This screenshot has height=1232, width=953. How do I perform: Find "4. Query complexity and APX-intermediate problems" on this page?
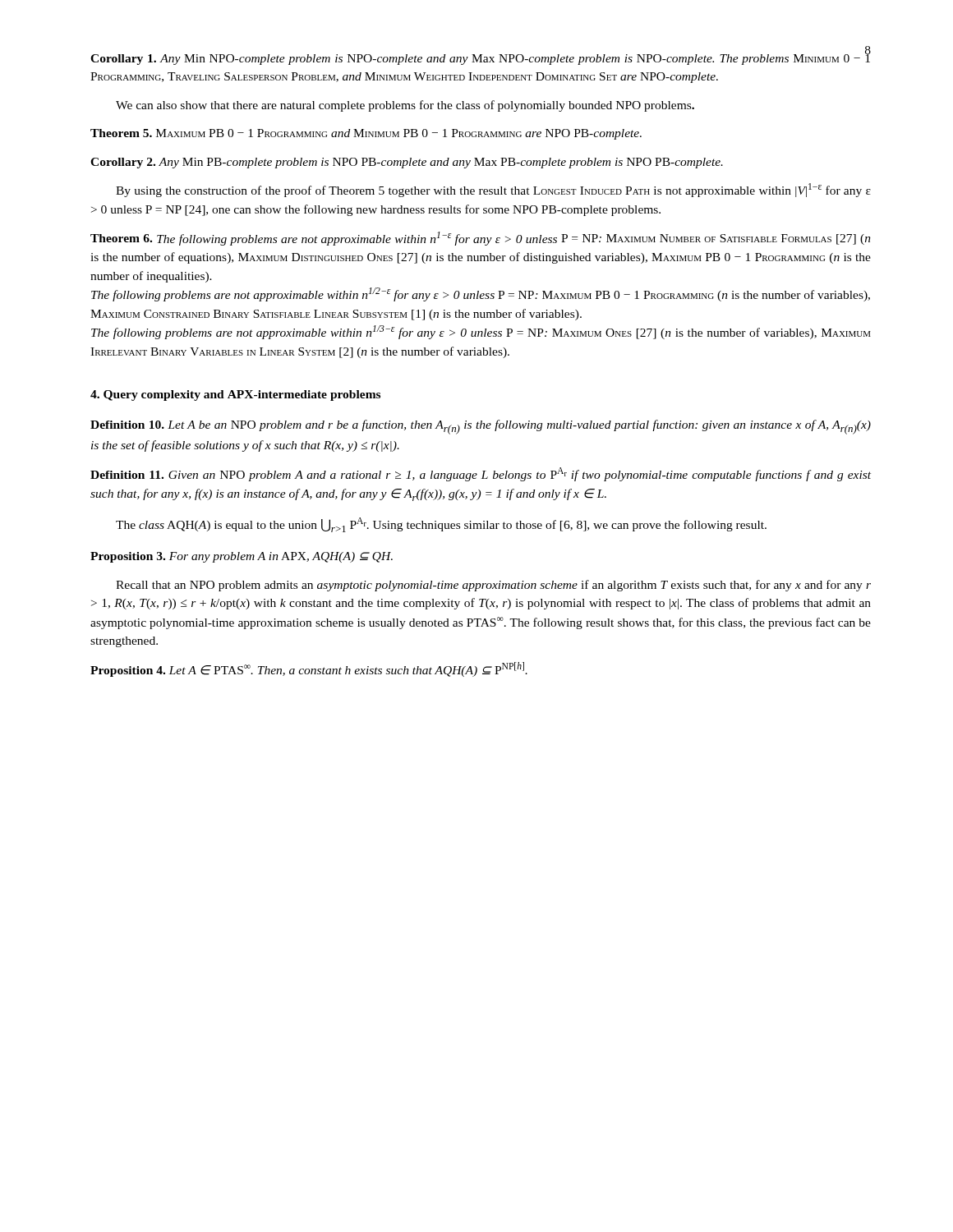(x=236, y=394)
